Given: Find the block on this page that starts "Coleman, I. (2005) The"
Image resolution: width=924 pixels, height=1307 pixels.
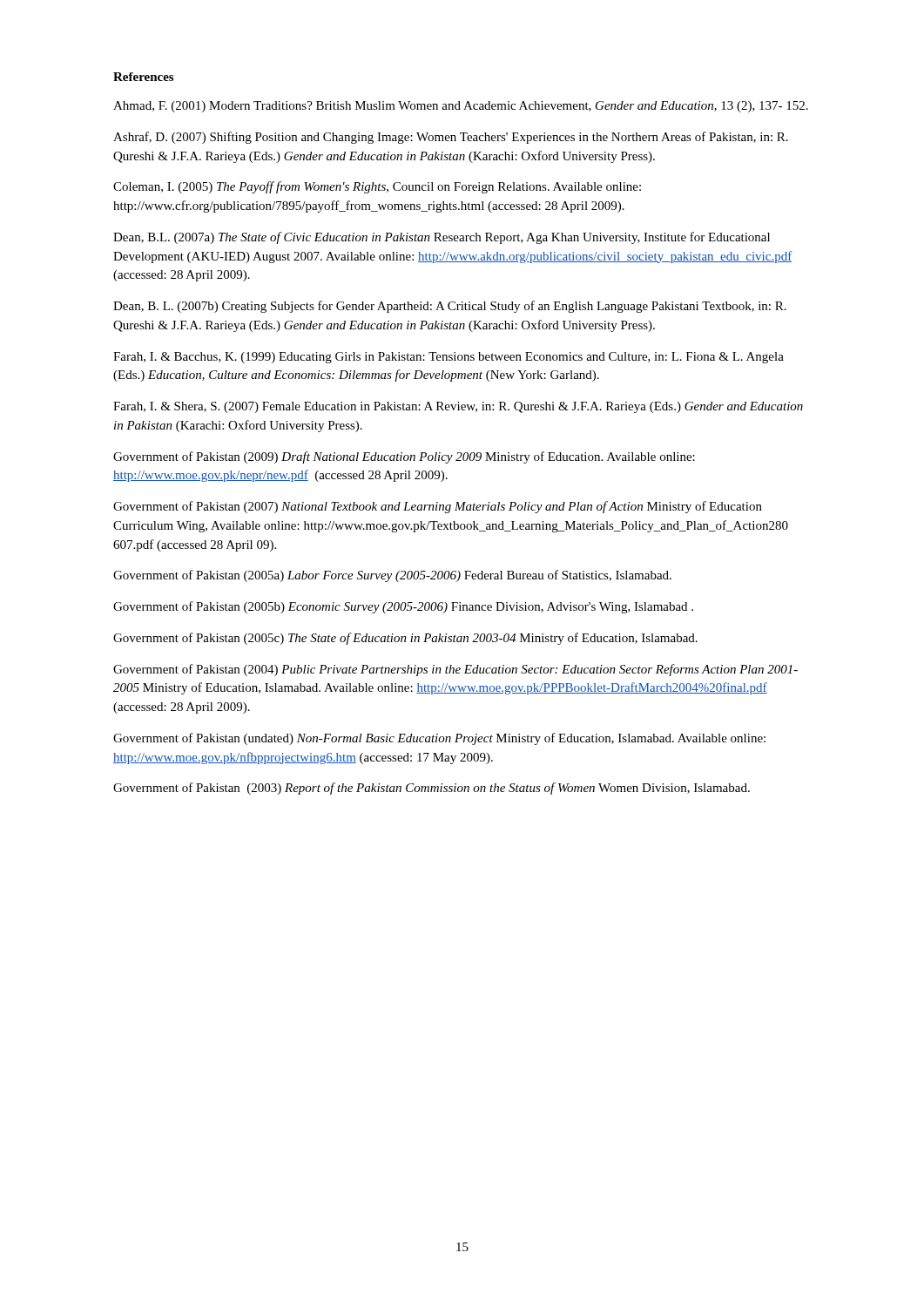Looking at the screenshot, I should [x=378, y=196].
